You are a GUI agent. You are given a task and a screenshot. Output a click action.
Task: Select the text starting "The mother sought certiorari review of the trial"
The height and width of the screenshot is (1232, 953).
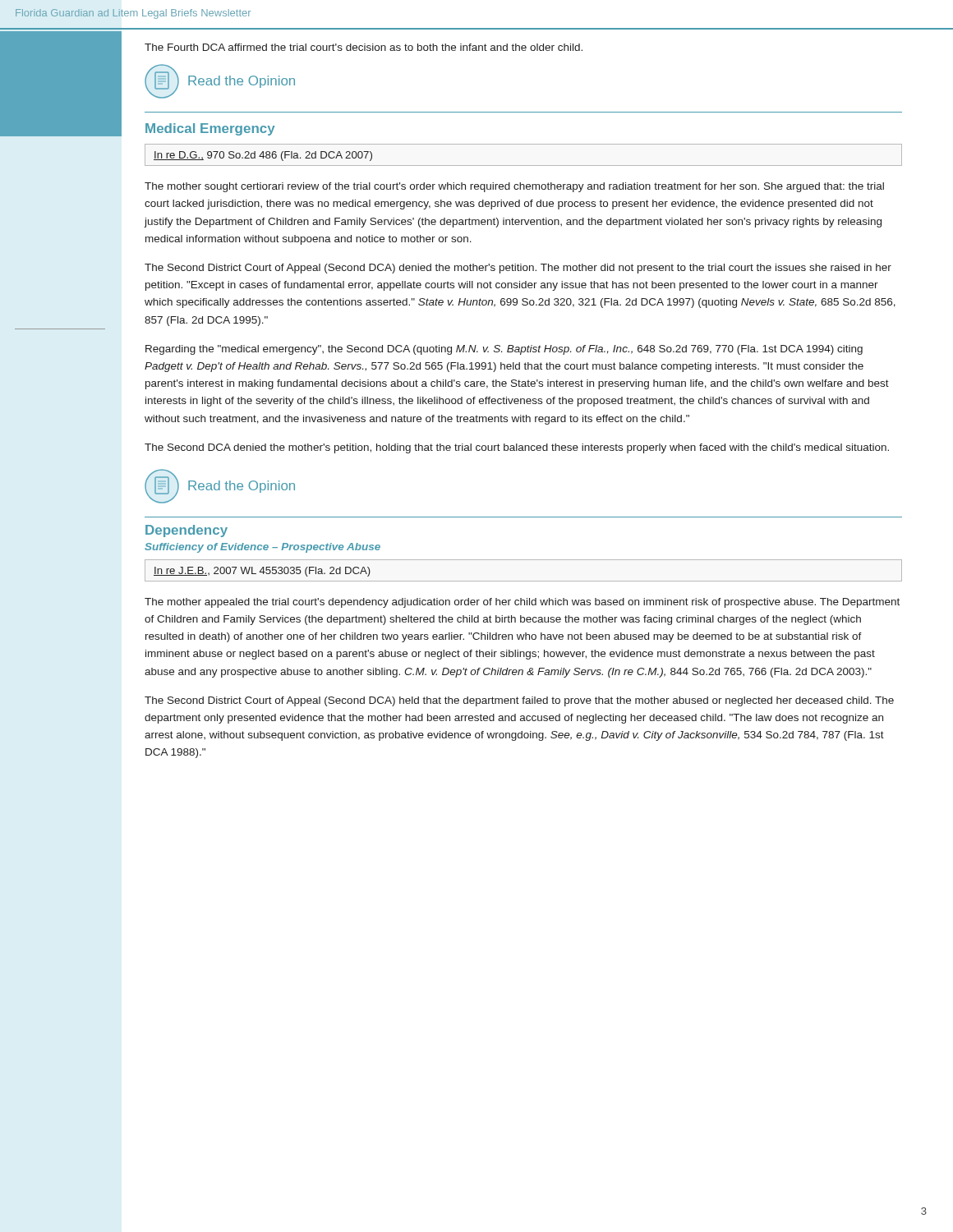[x=515, y=212]
